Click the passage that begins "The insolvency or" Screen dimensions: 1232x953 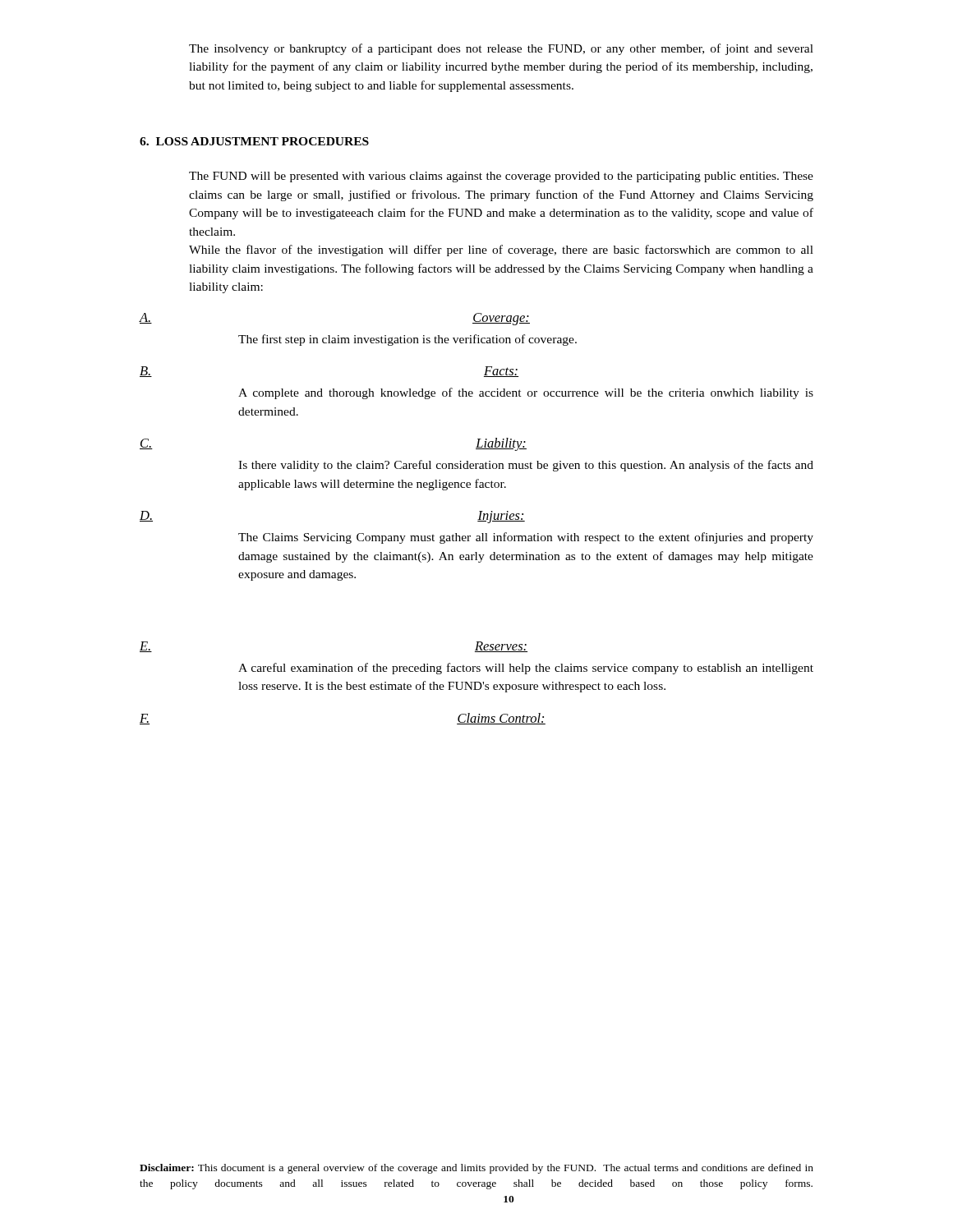(501, 66)
